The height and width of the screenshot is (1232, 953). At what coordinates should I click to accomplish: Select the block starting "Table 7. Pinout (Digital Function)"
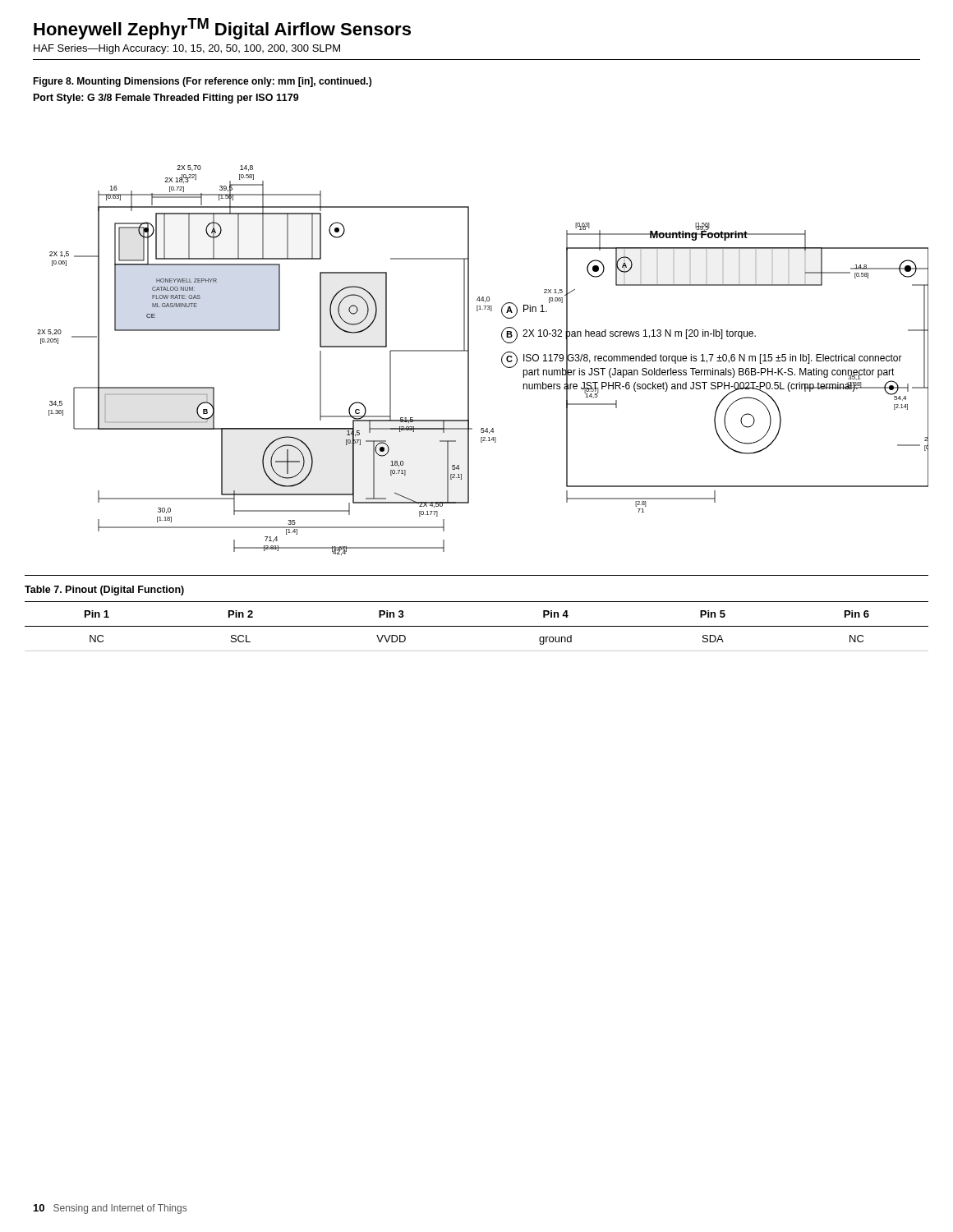104,590
